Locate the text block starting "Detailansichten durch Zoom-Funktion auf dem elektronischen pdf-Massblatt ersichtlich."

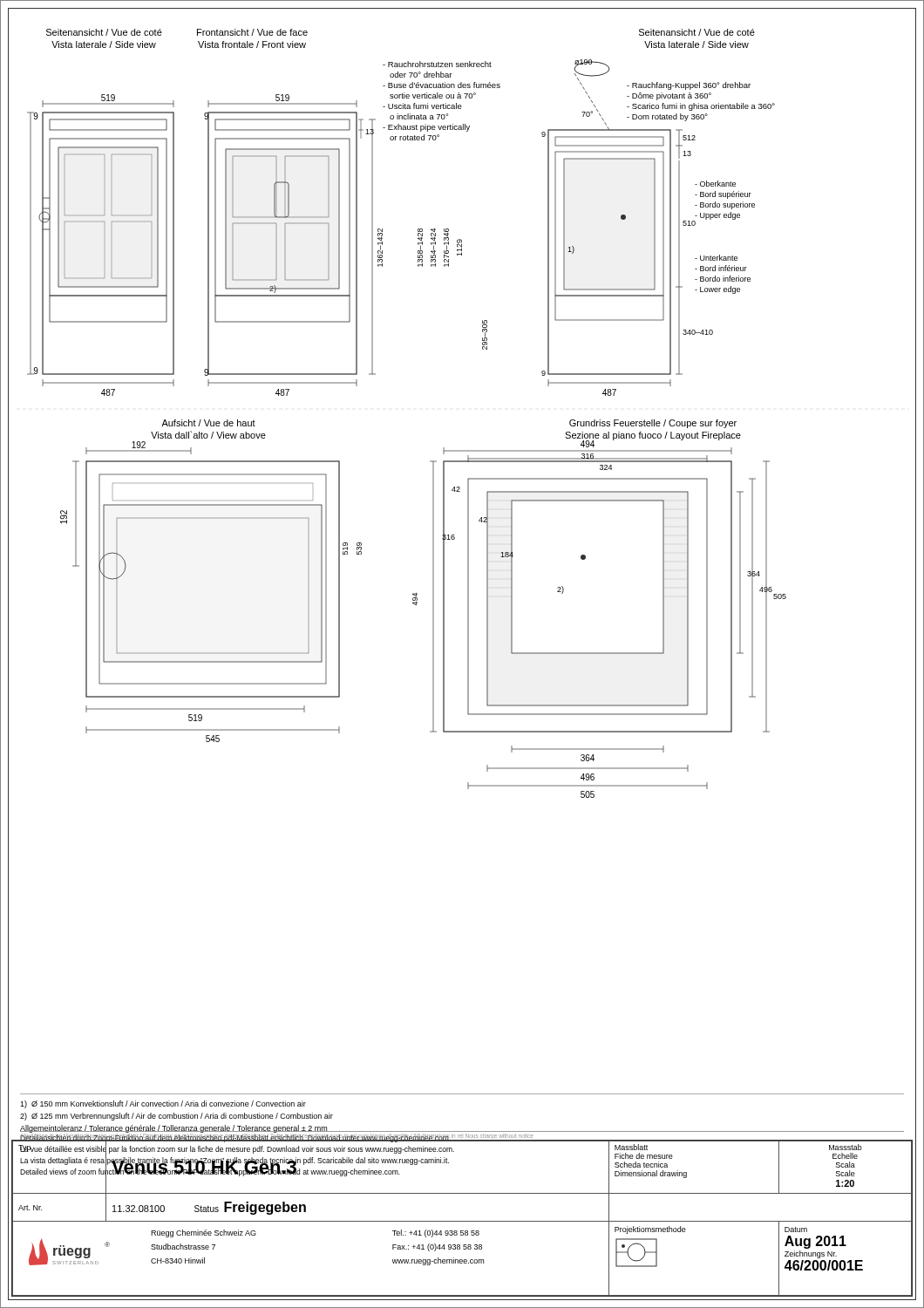237,1155
